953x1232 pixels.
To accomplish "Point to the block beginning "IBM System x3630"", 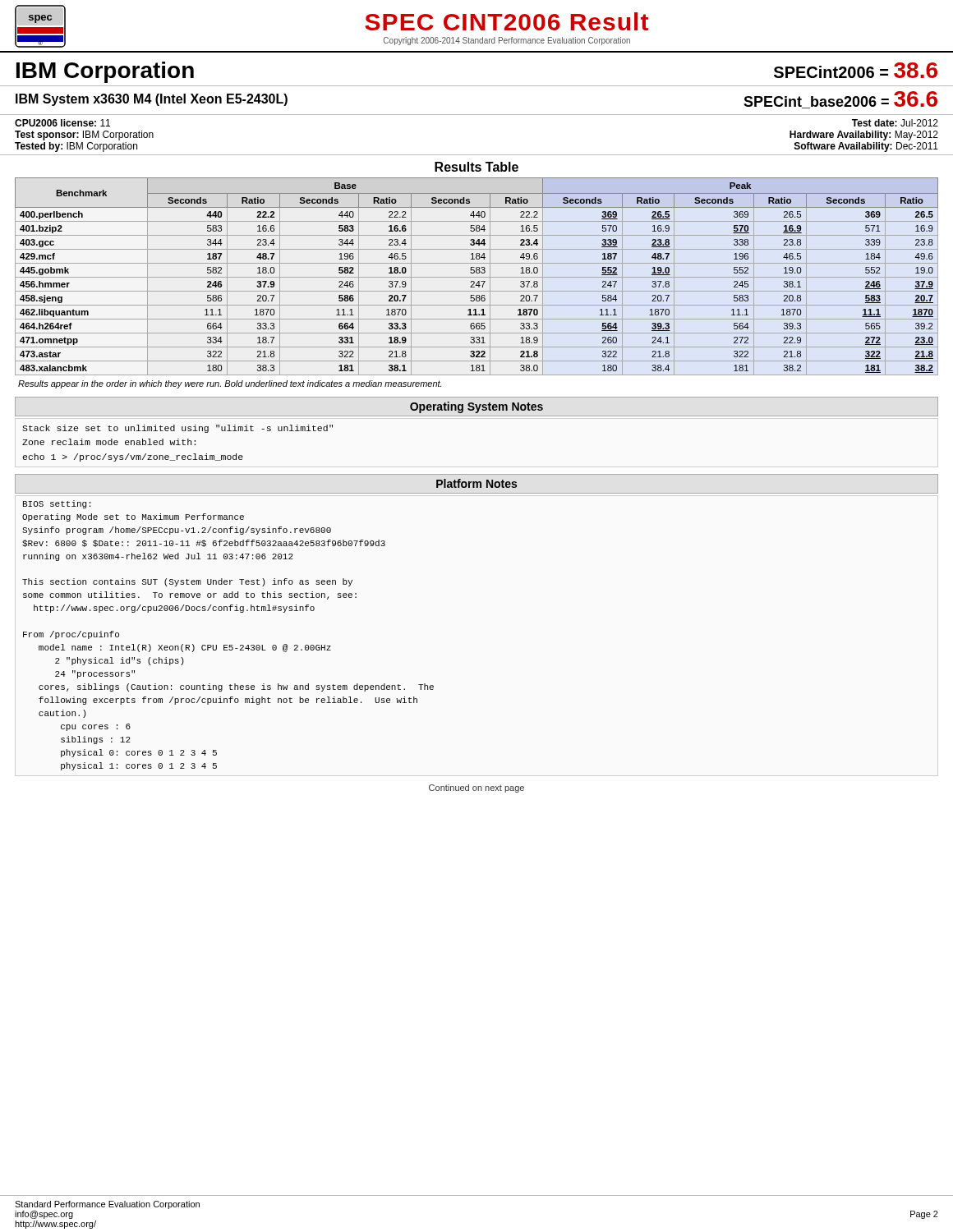I will (x=151, y=99).
